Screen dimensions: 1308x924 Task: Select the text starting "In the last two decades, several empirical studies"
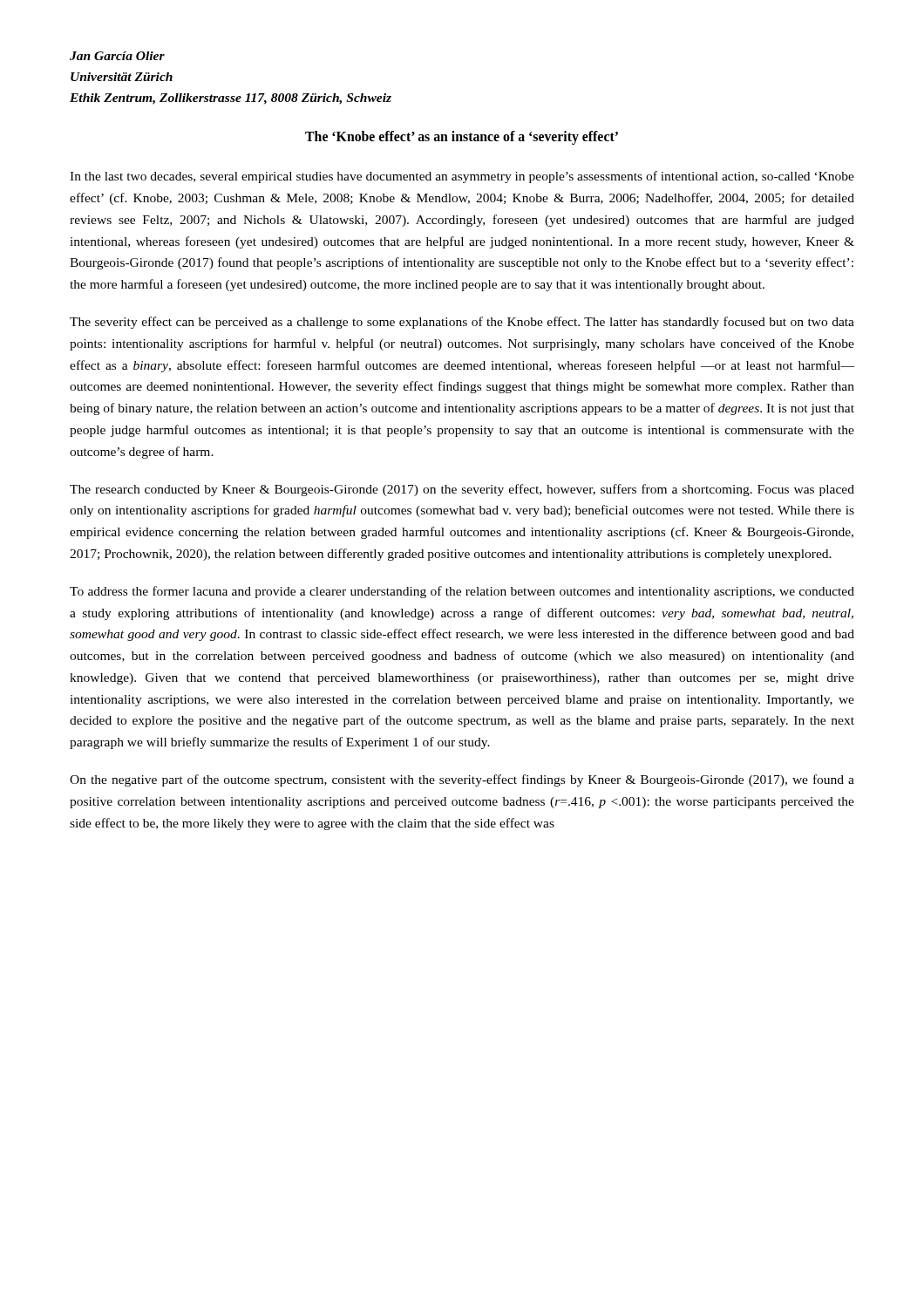(462, 231)
